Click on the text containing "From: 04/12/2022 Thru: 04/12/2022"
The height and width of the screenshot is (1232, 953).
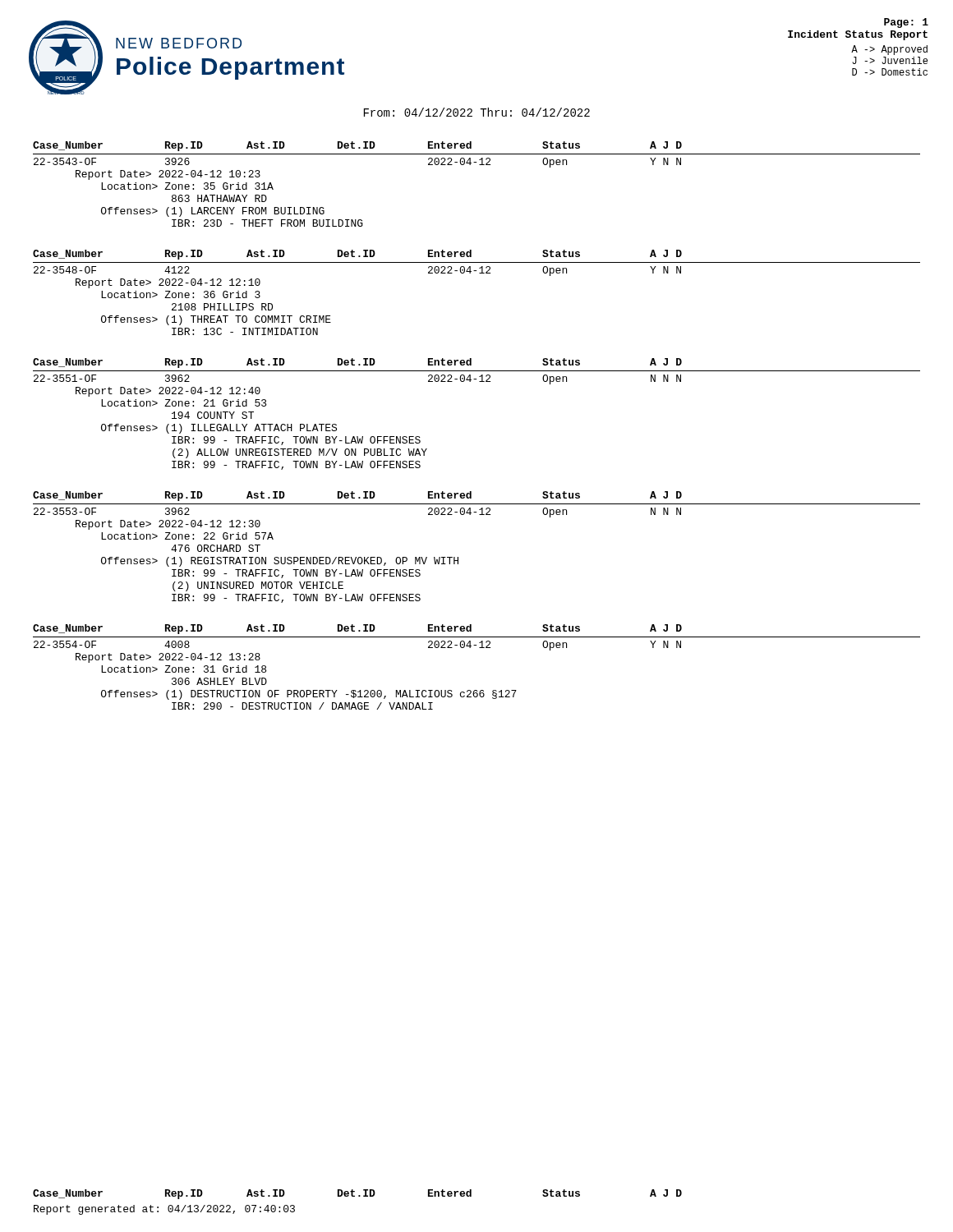point(476,113)
